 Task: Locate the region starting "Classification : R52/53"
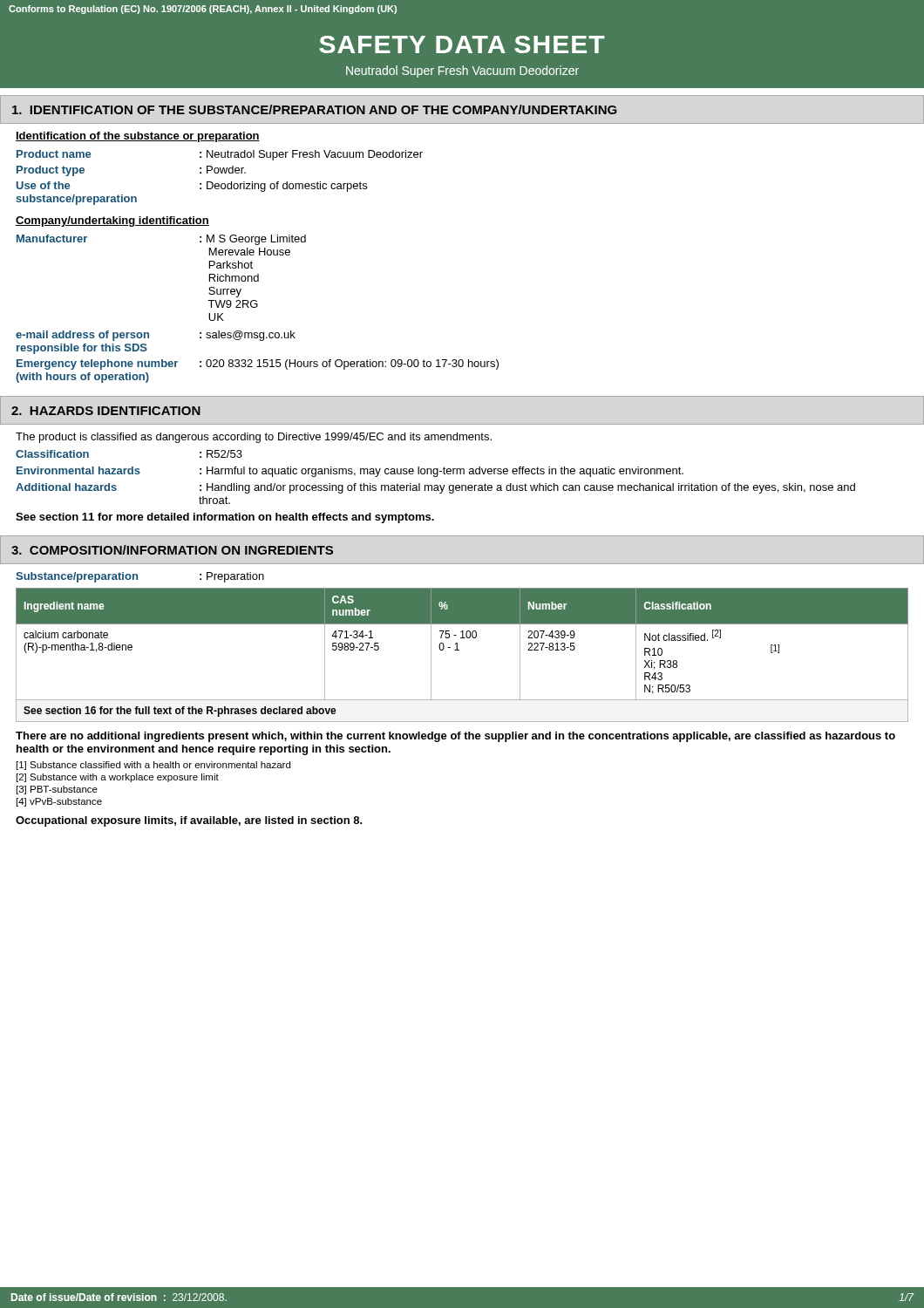click(x=51, y=454)
